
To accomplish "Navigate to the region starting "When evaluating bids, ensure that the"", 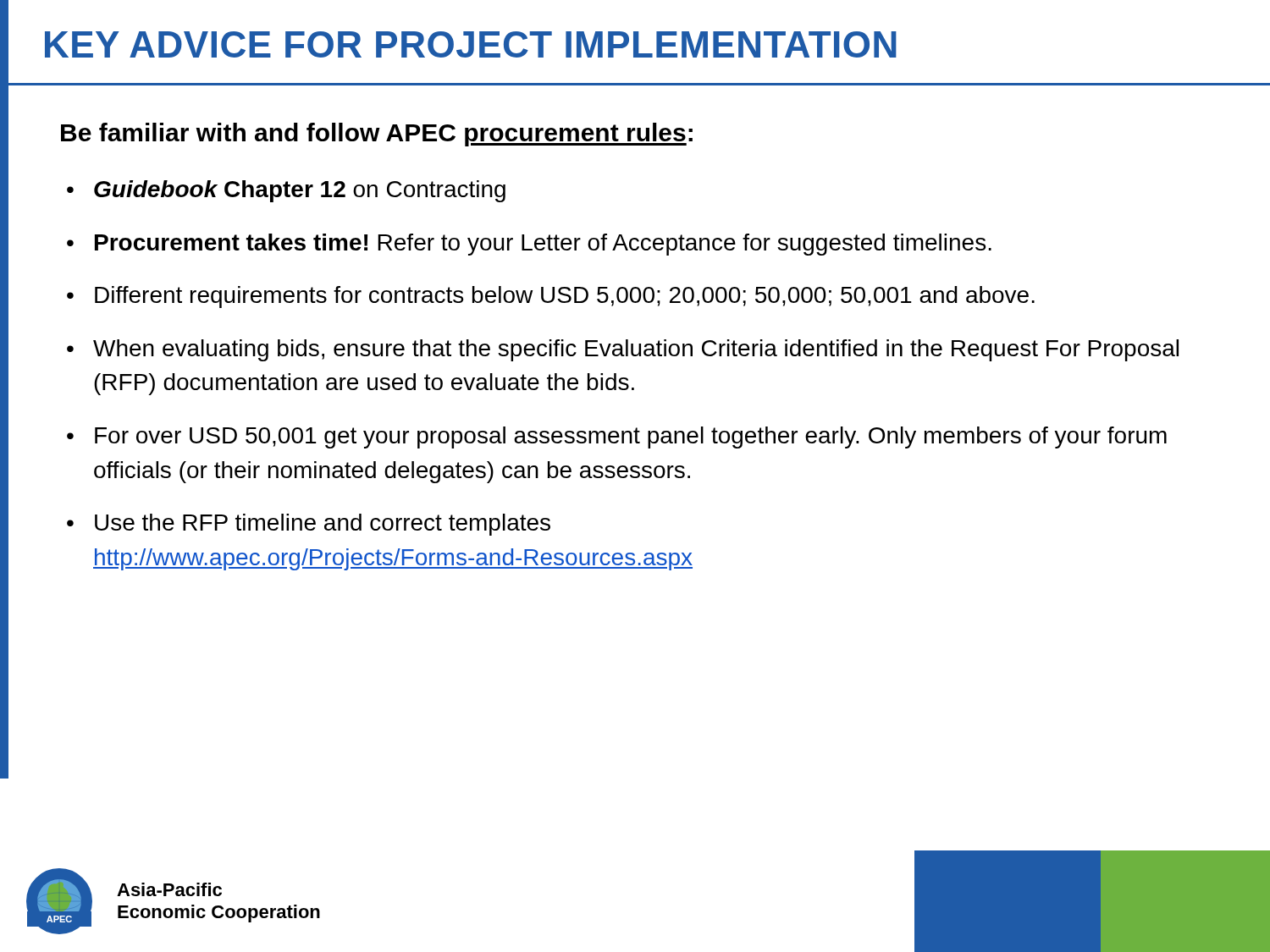I will (x=637, y=365).
